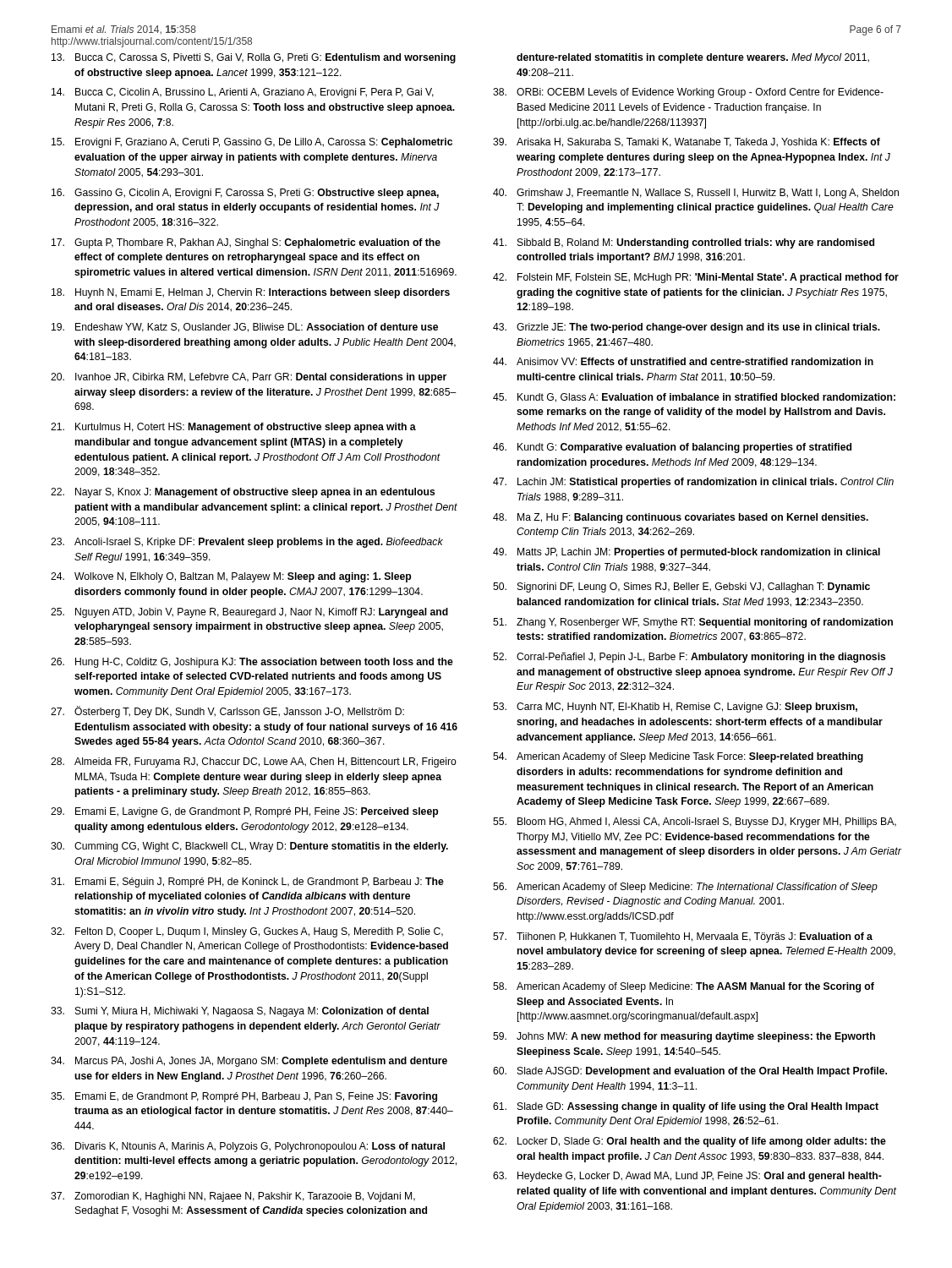Select the element starting "53. Carra MC, Huynh NT, El-Khatib H, Remise"
The image size is (952, 1268).
point(697,723)
